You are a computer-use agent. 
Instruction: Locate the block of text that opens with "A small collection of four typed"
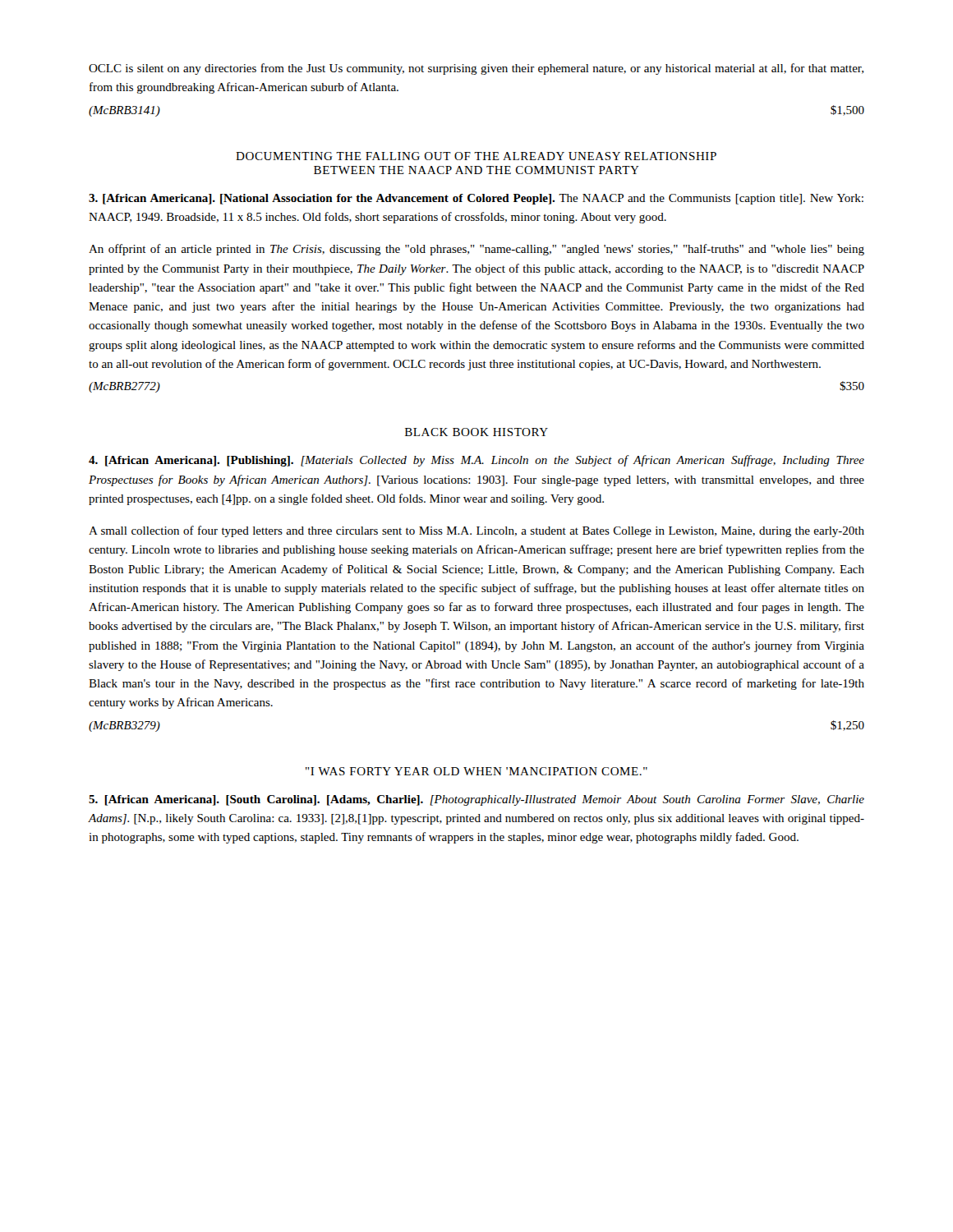point(476,629)
